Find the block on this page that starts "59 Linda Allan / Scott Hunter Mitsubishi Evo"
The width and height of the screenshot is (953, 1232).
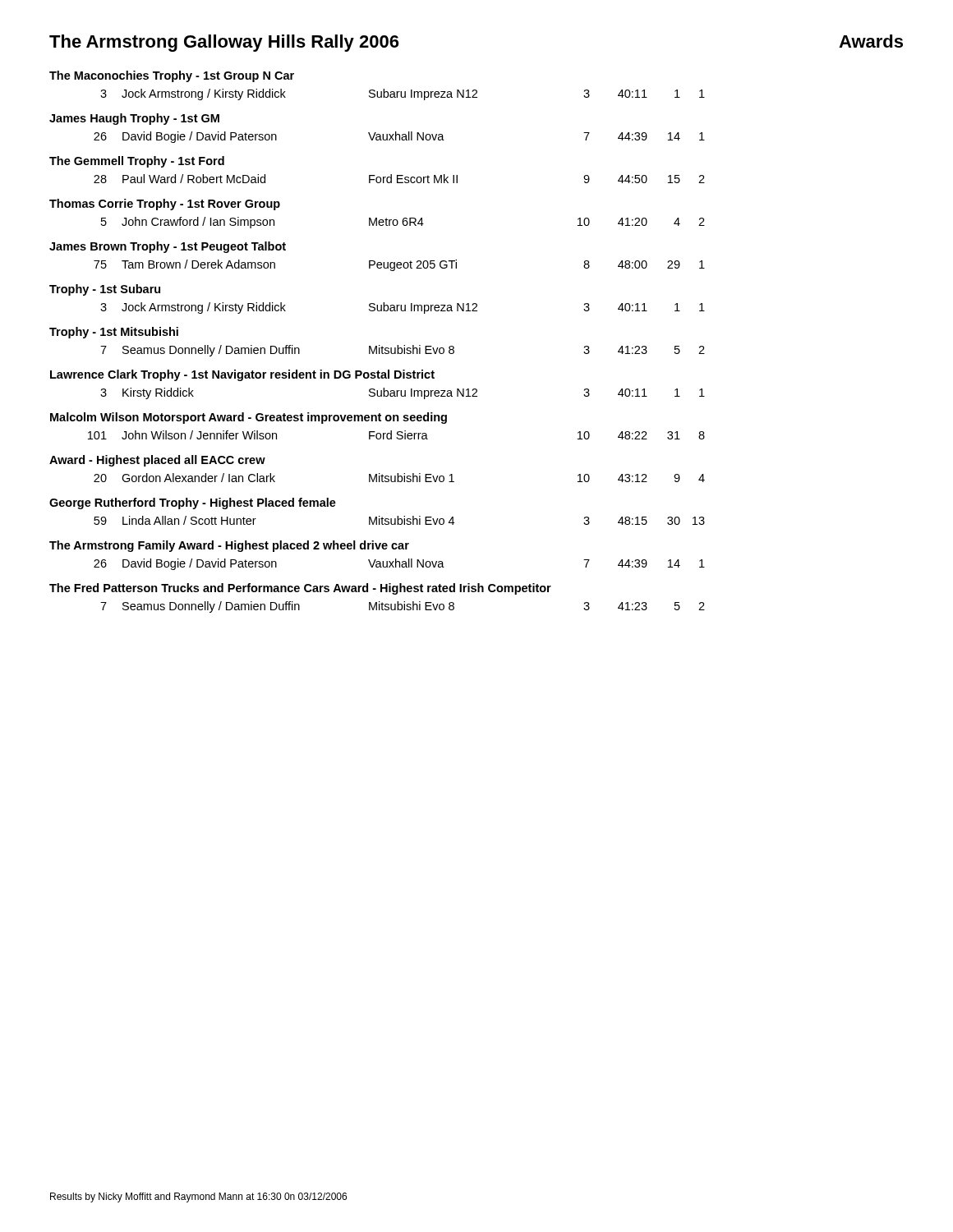click(381, 521)
